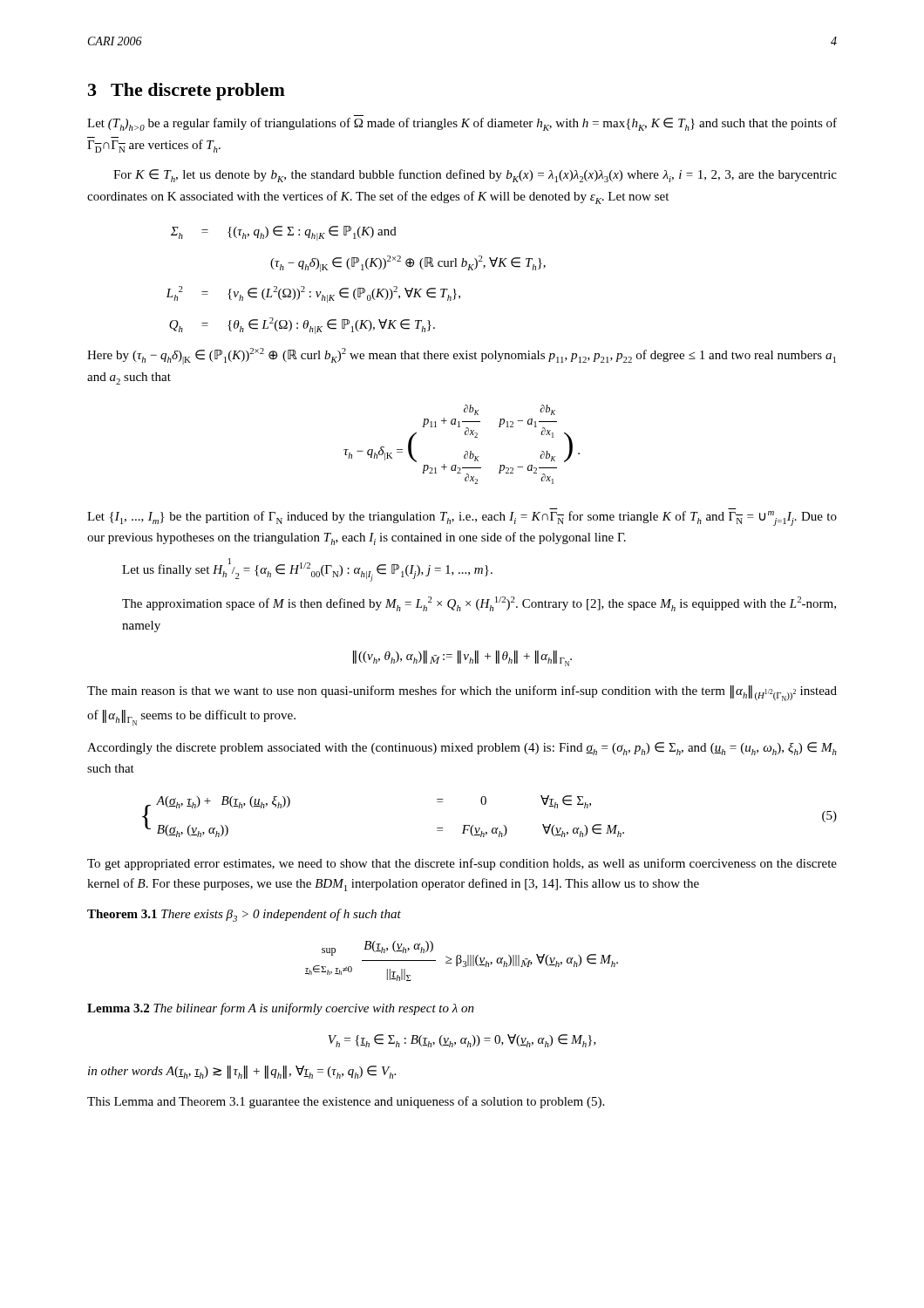Find the formula that reads "‖((vh, θh), αh)‖M̃ := ‖vh‖"
This screenshot has height=1308, width=924.
click(462, 659)
